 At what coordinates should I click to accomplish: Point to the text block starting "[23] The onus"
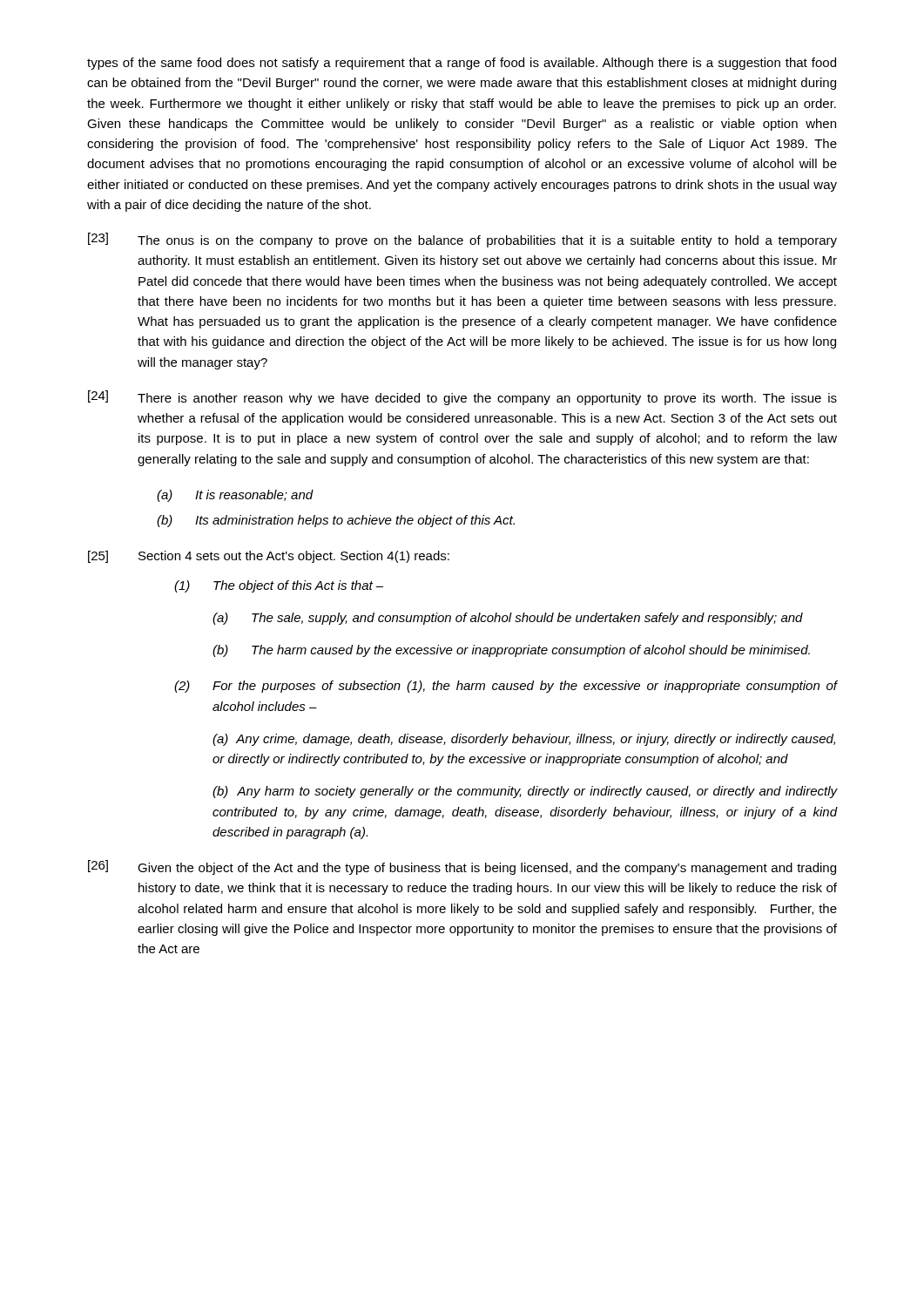(462, 301)
